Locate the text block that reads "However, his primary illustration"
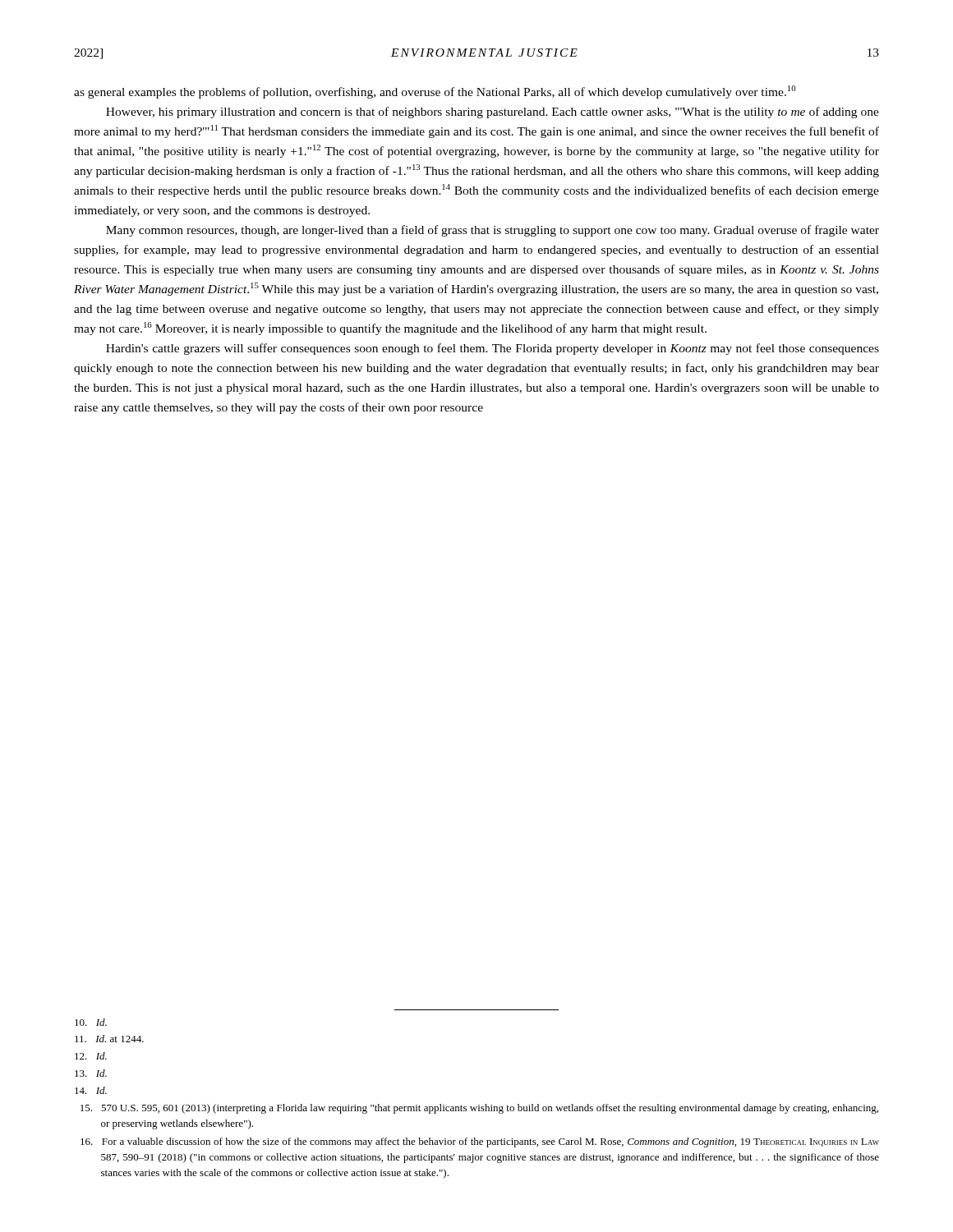The height and width of the screenshot is (1232, 953). coord(476,161)
